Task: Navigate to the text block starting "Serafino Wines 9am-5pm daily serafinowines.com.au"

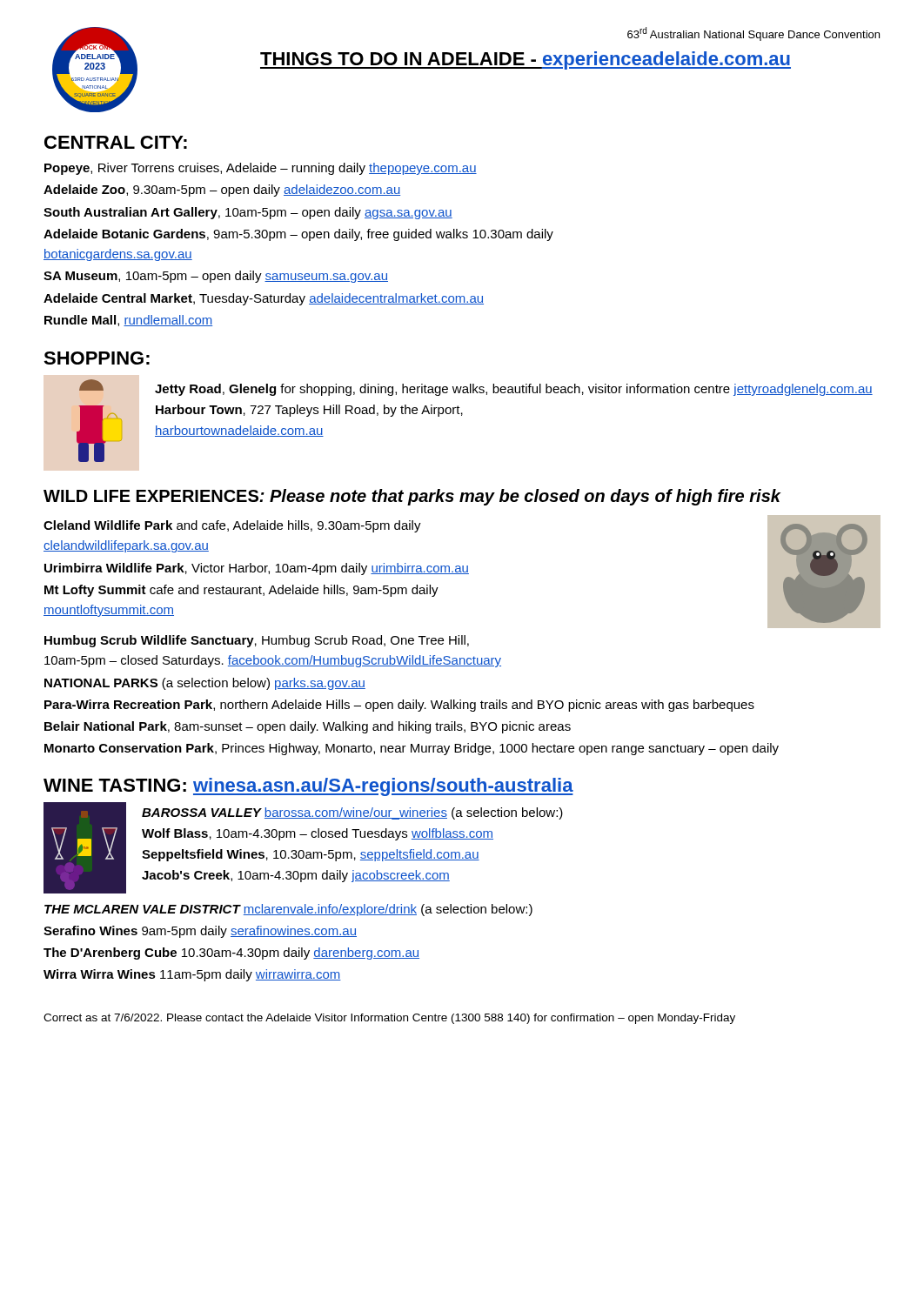Action: (x=200, y=930)
